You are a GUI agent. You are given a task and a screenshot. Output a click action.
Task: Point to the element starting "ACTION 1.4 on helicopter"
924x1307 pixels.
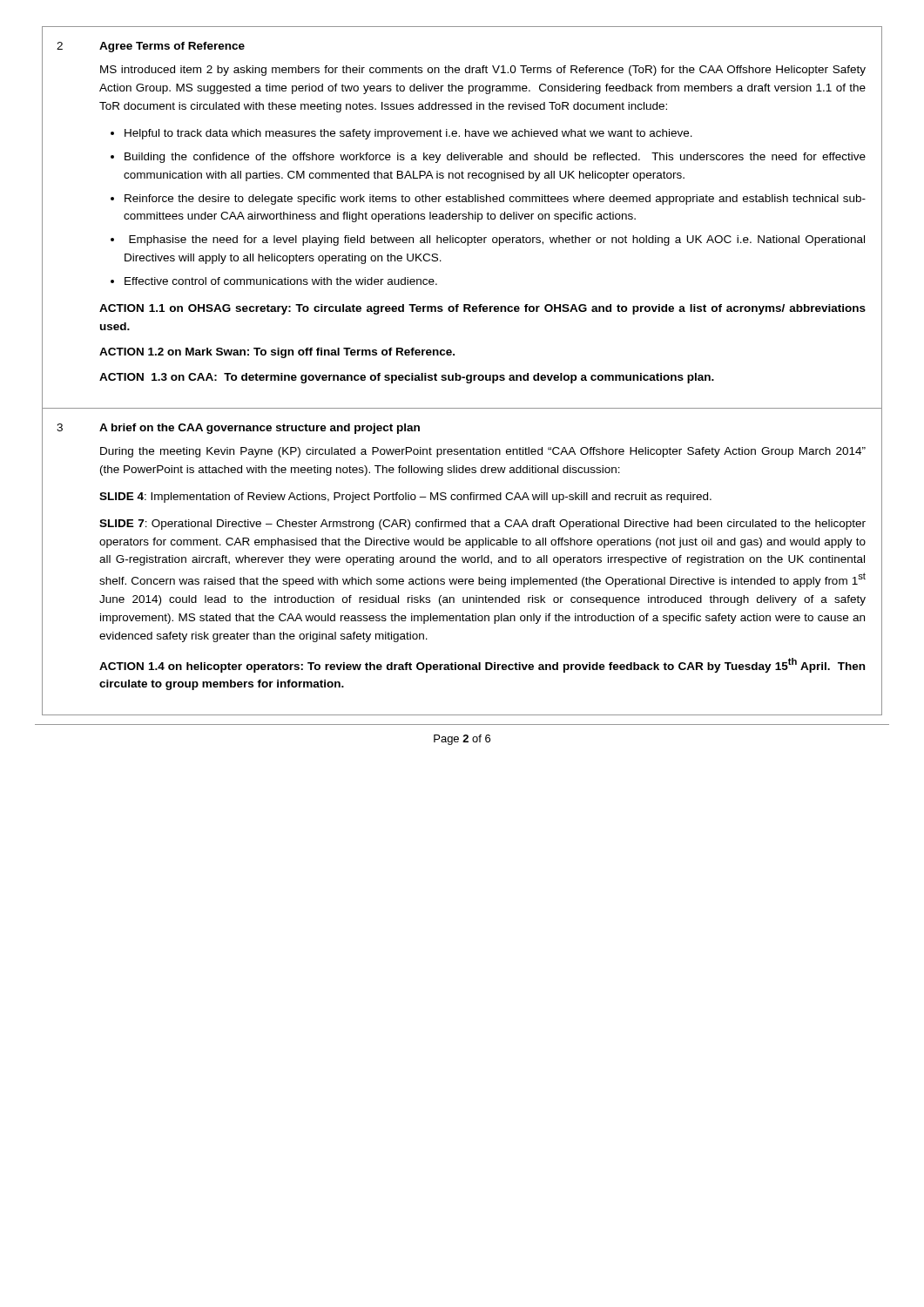(482, 673)
